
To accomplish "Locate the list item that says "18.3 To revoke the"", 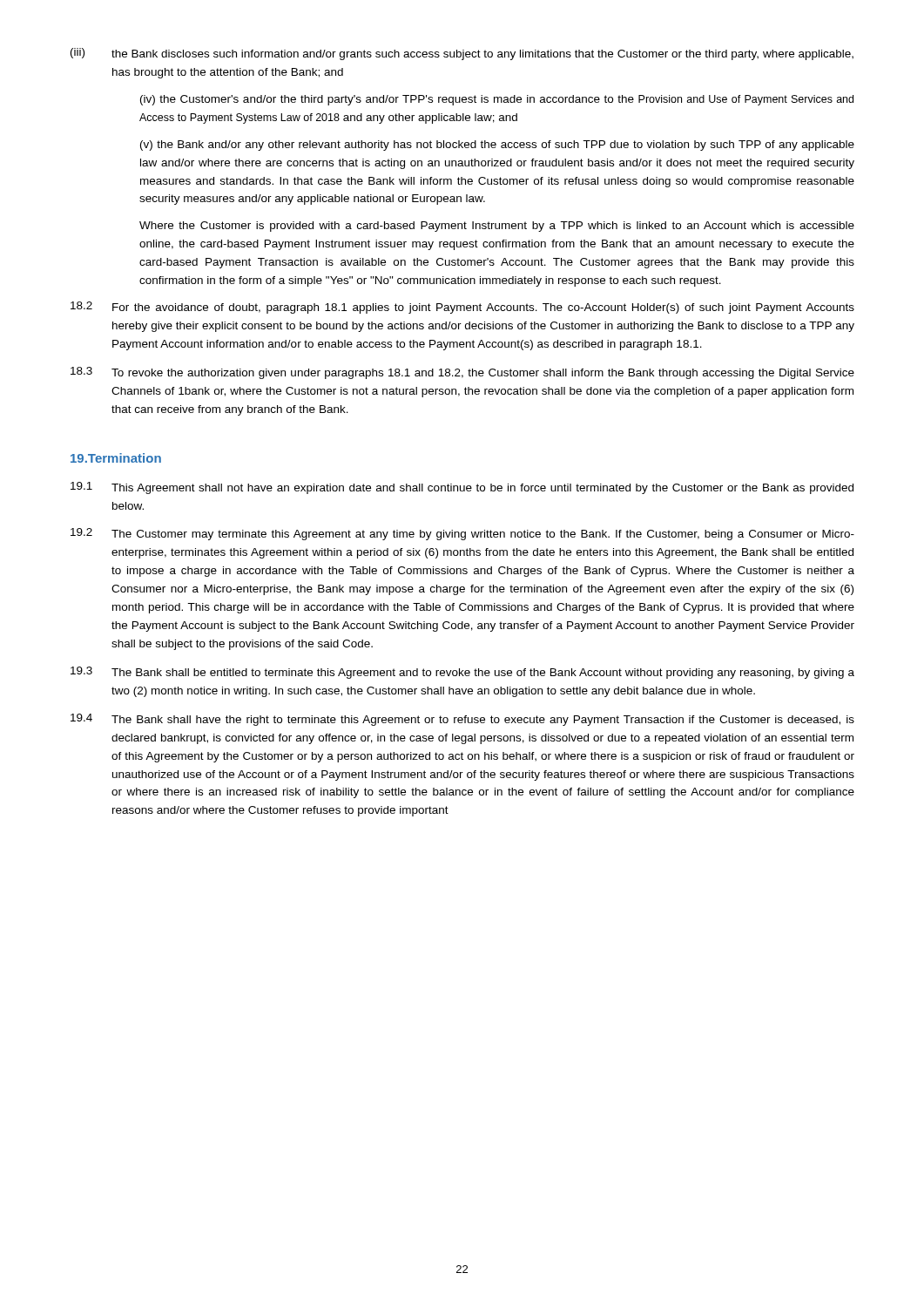I will 462,391.
